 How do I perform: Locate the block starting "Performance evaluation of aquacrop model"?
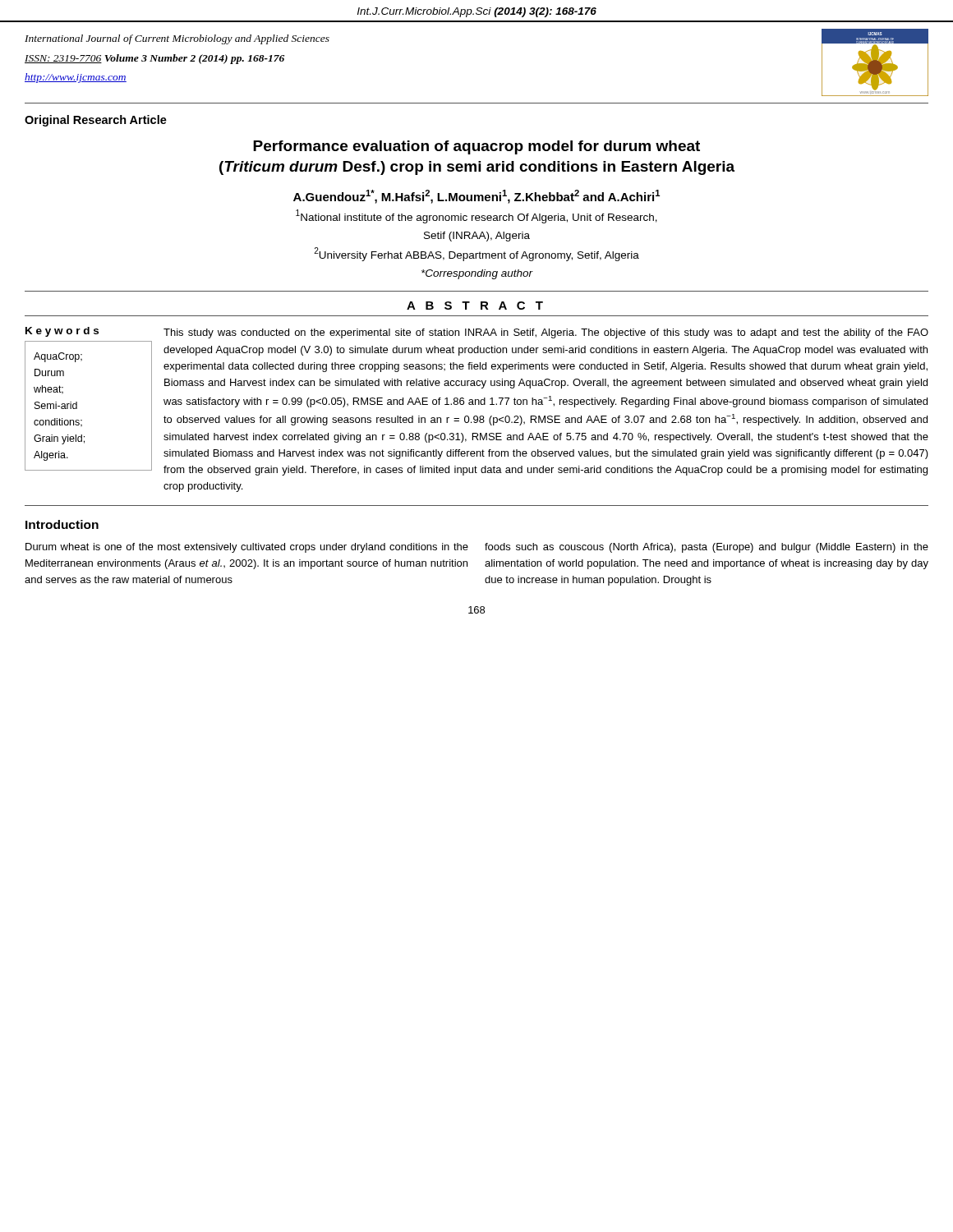476,157
